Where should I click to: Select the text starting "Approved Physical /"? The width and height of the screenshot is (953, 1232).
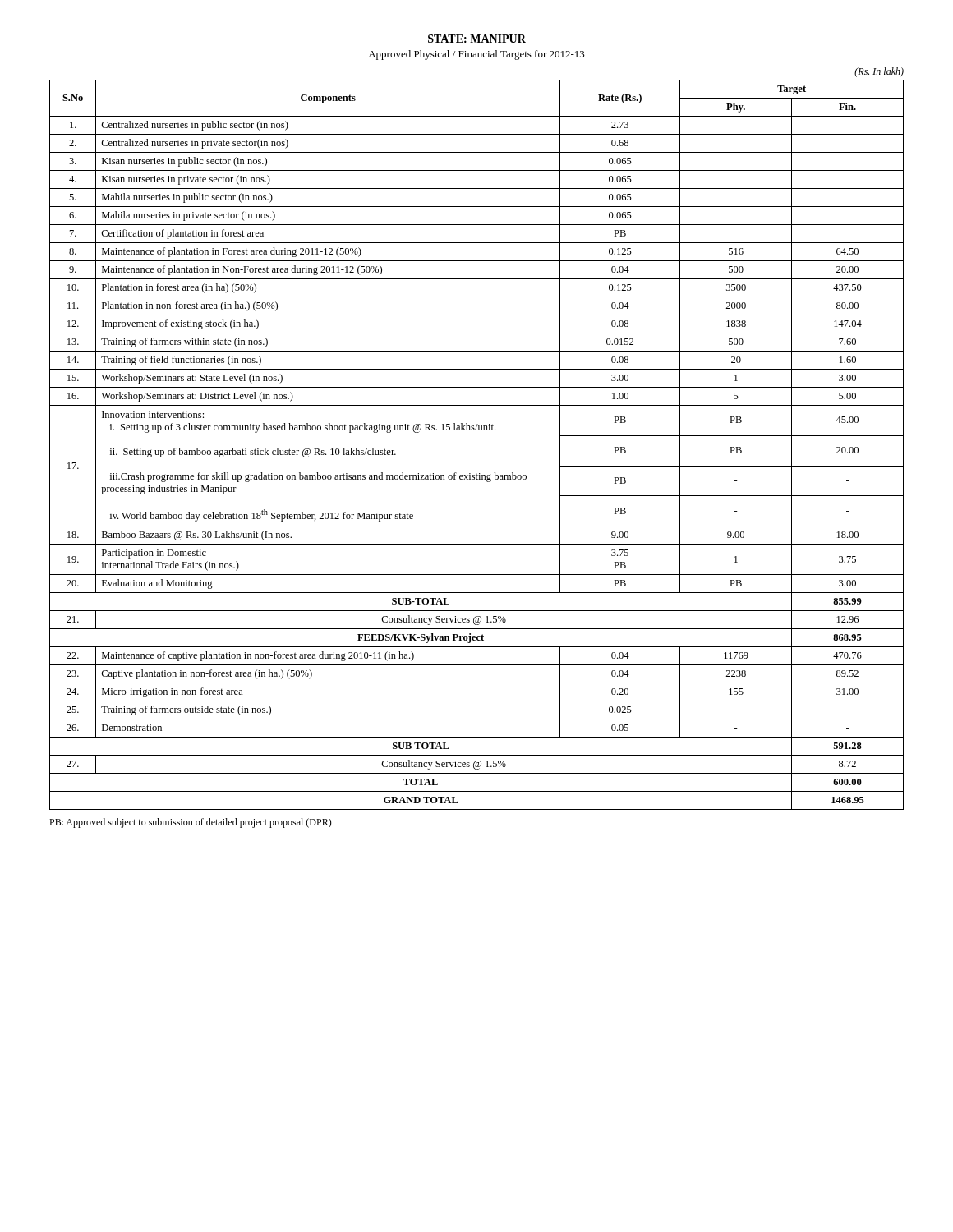click(x=476, y=54)
